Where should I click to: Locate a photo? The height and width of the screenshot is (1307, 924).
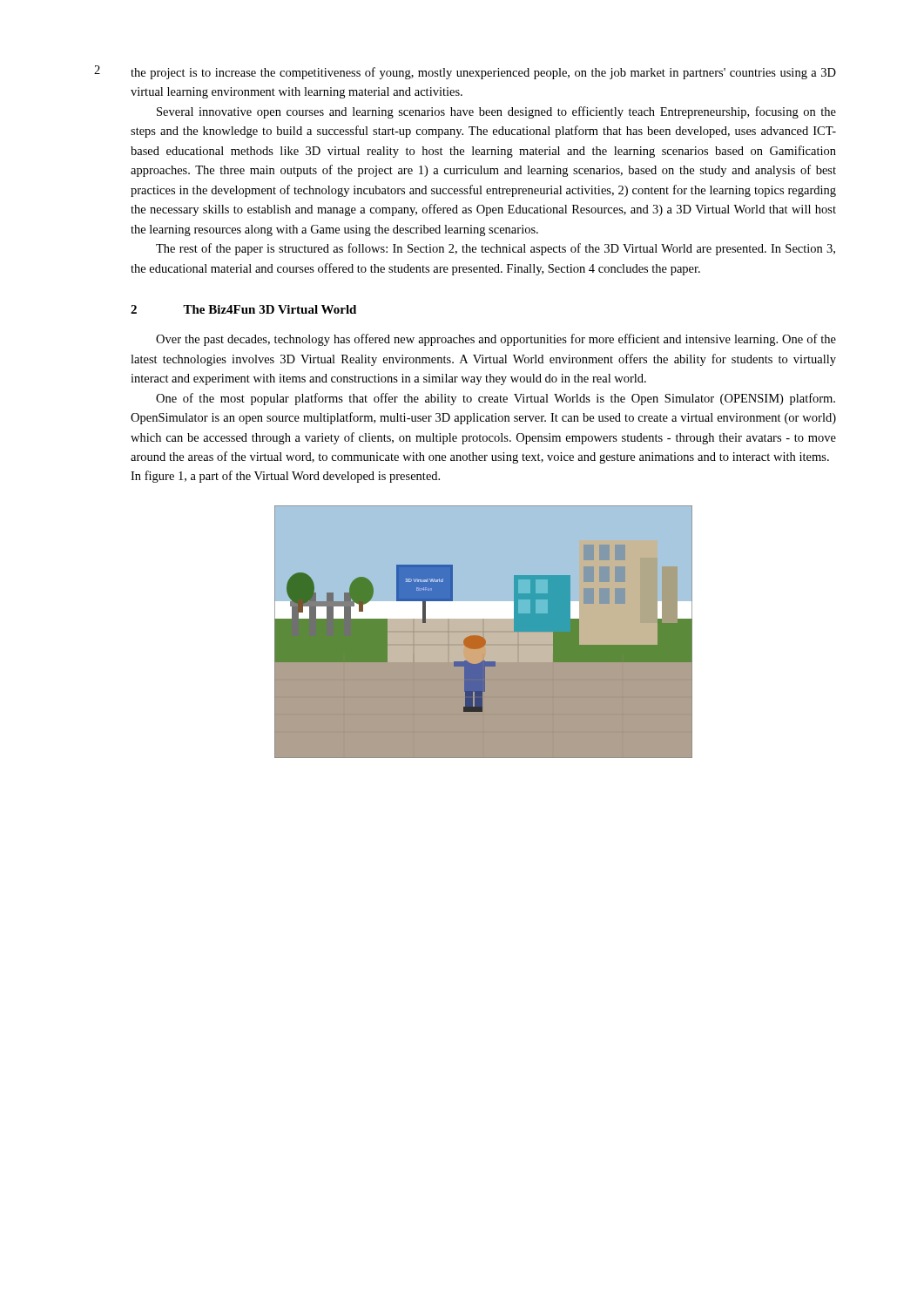(x=483, y=633)
